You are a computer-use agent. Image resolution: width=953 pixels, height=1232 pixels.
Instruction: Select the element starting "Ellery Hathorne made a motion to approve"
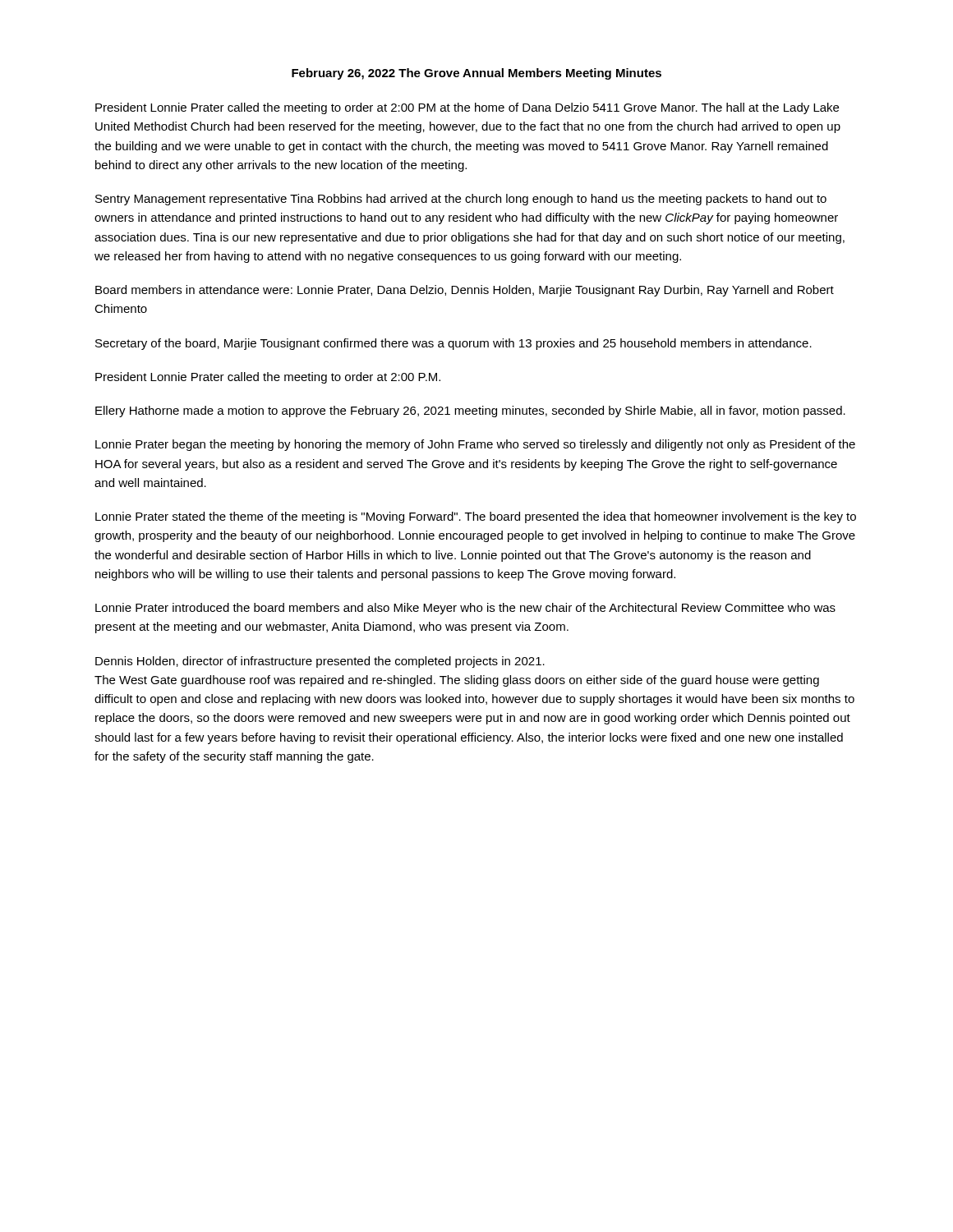click(470, 410)
